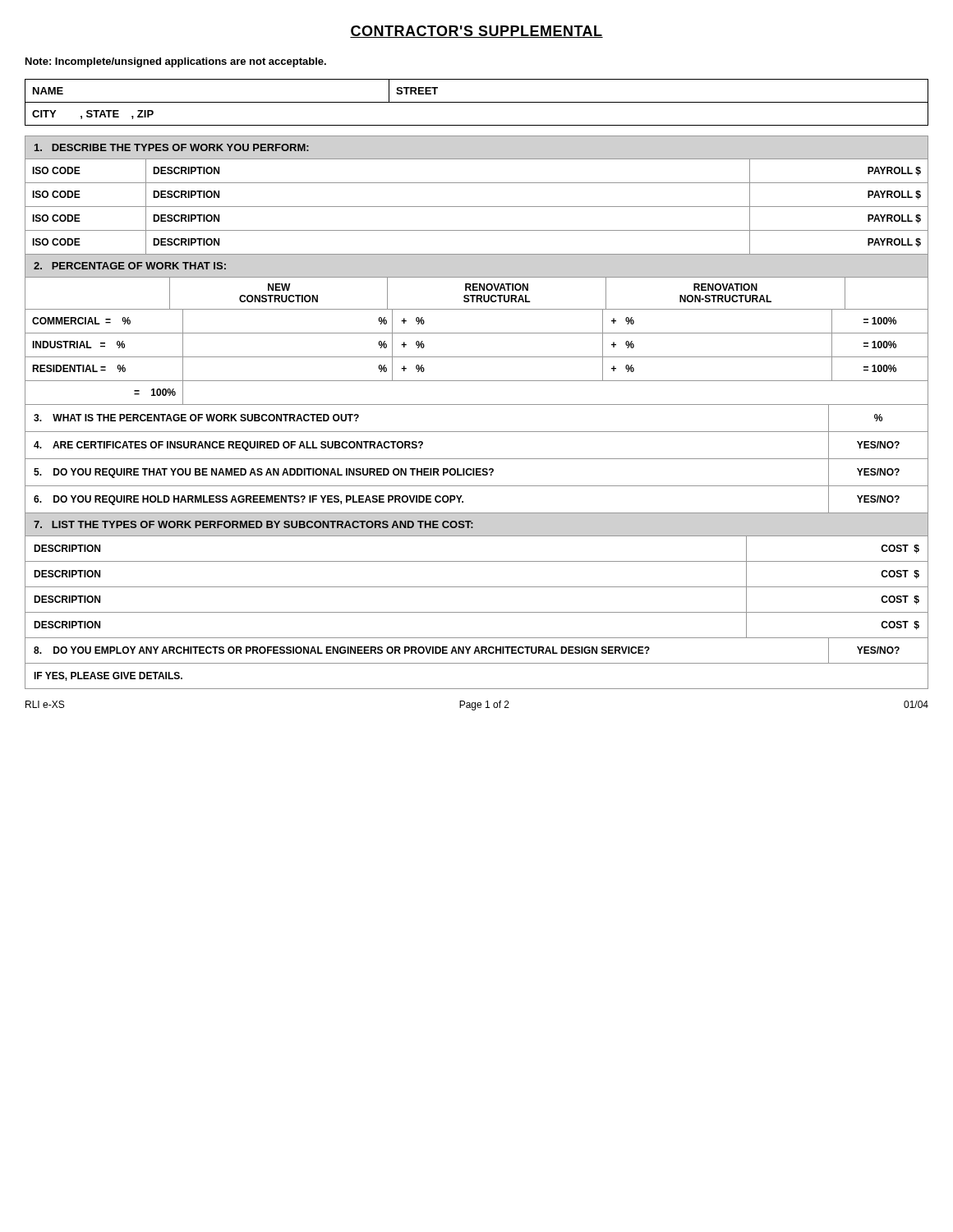The image size is (953, 1232).
Task: Click on the table containing "ISO CODE DESCRIPTION"
Action: click(476, 207)
